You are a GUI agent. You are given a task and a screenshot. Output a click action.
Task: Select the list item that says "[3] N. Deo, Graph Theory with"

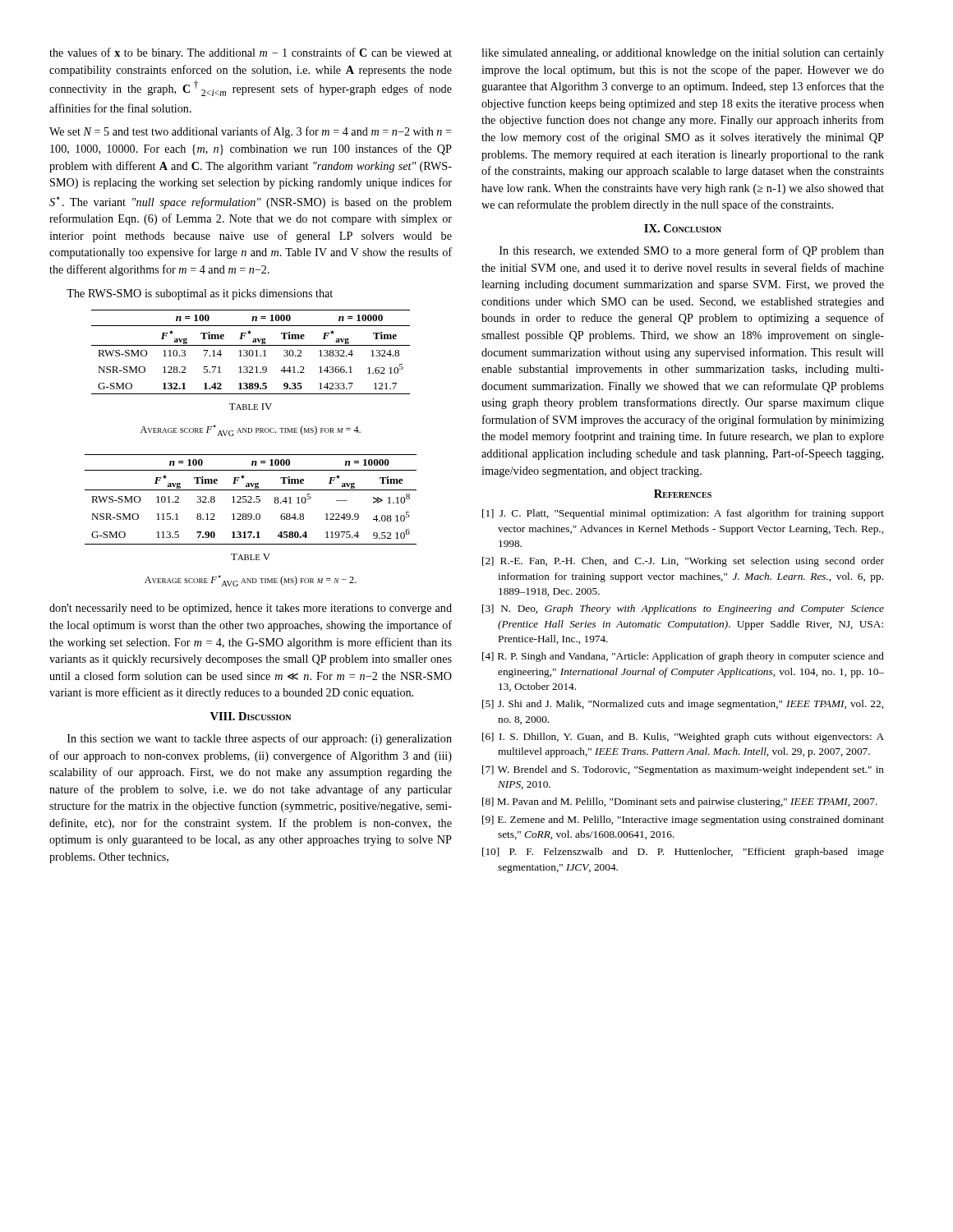(x=683, y=624)
